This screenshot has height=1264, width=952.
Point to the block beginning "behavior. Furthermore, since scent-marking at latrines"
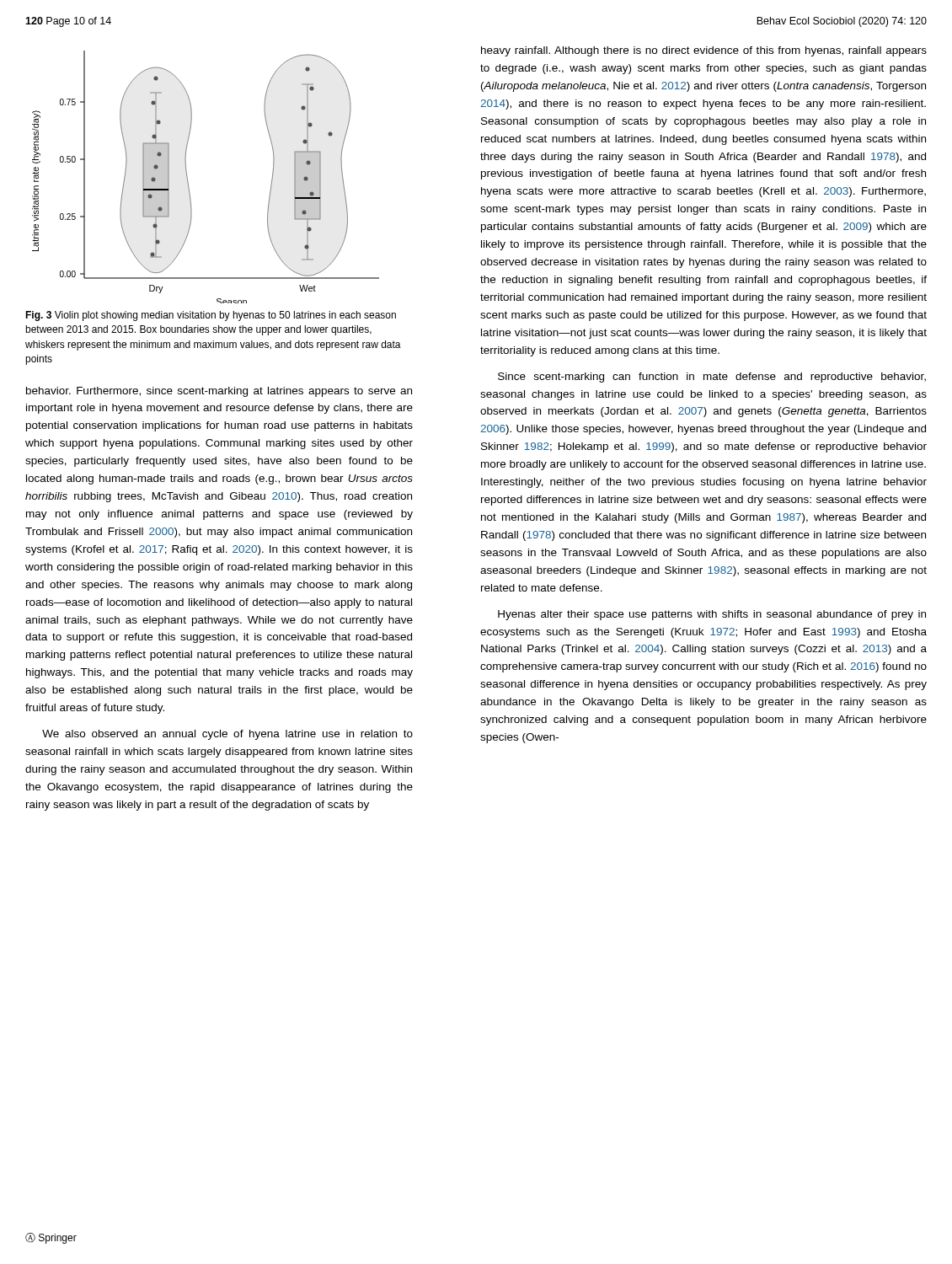point(219,550)
